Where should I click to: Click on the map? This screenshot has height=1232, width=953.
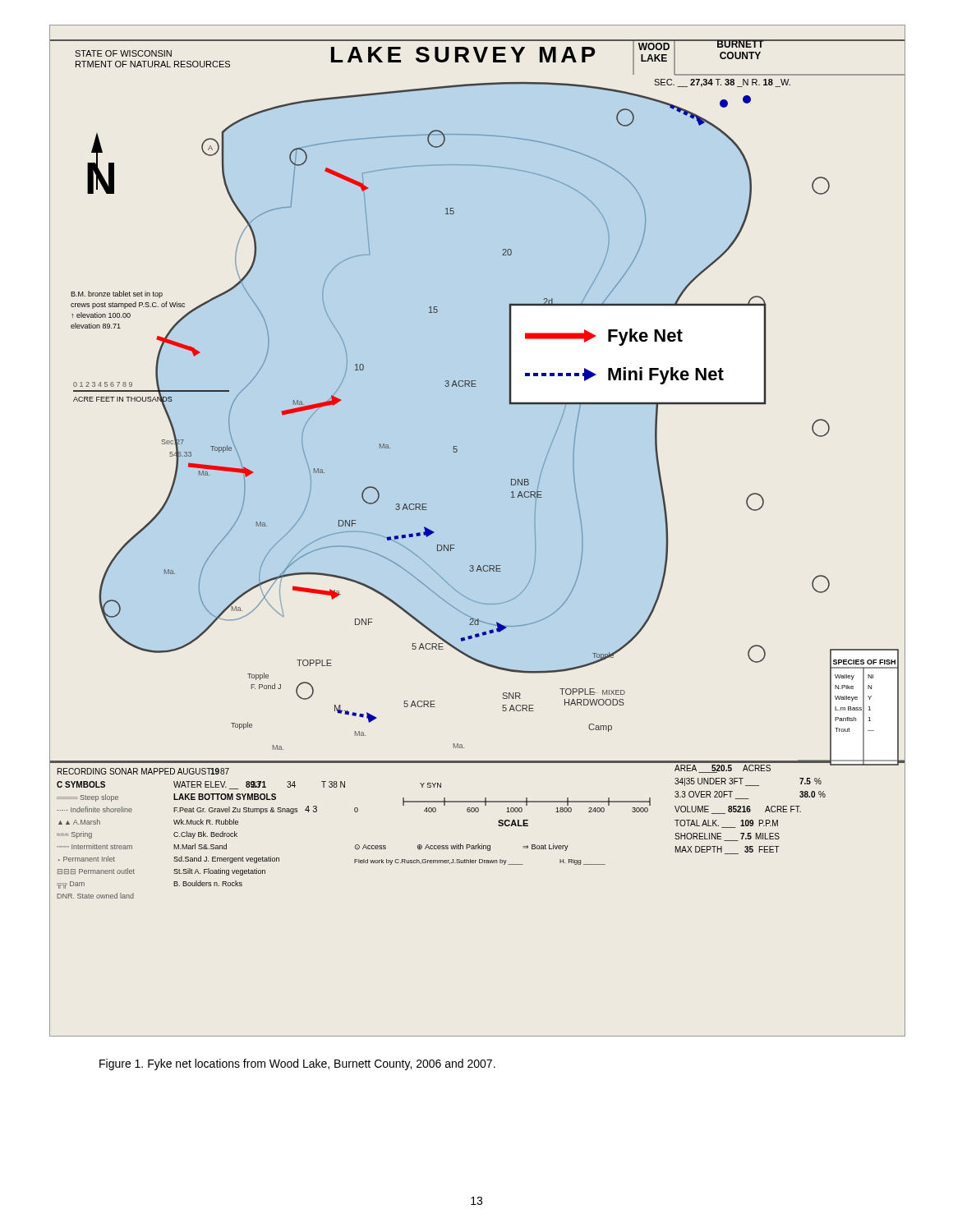[477, 531]
